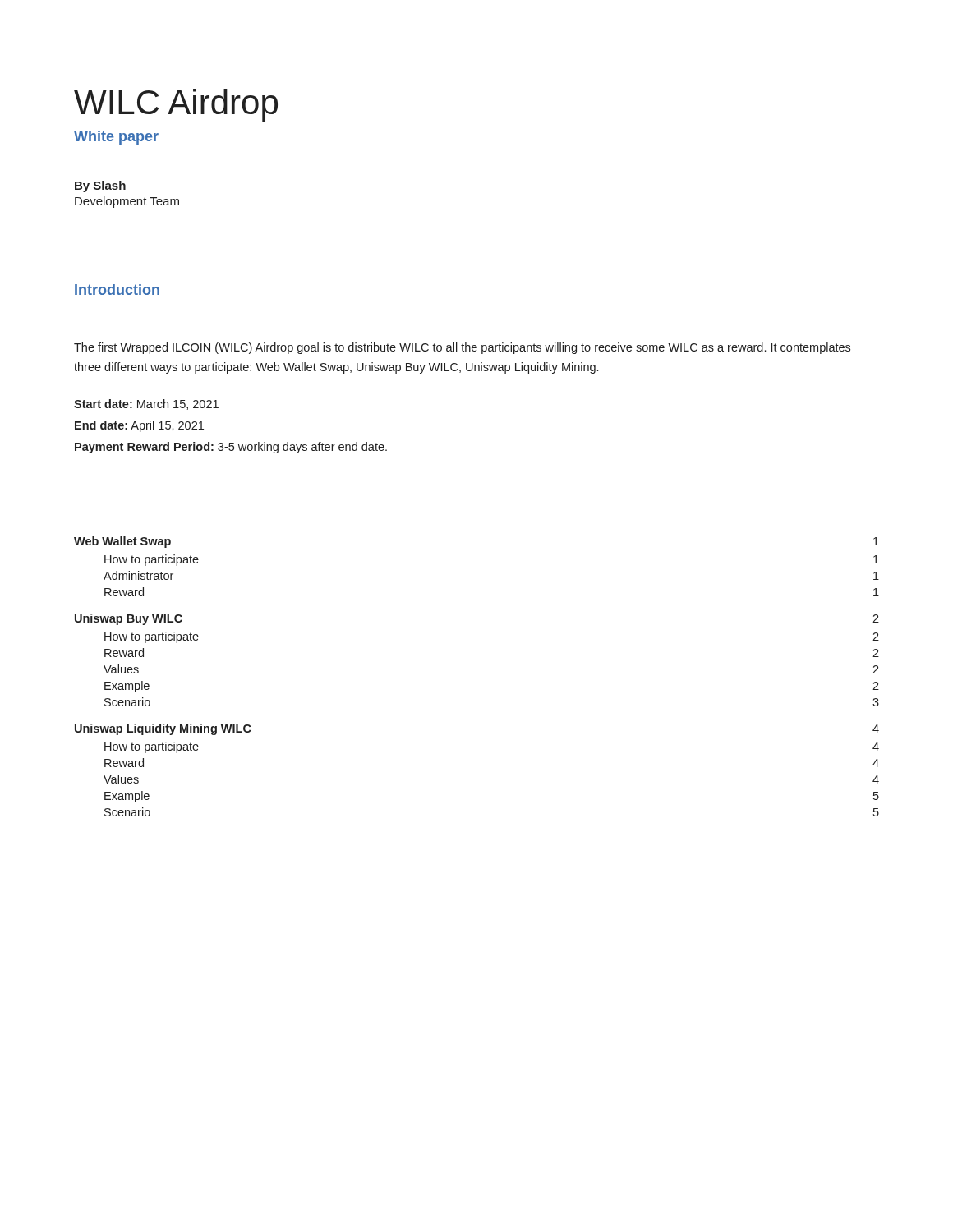953x1232 pixels.
Task: Point to "WILC Airdrop"
Action: click(176, 105)
